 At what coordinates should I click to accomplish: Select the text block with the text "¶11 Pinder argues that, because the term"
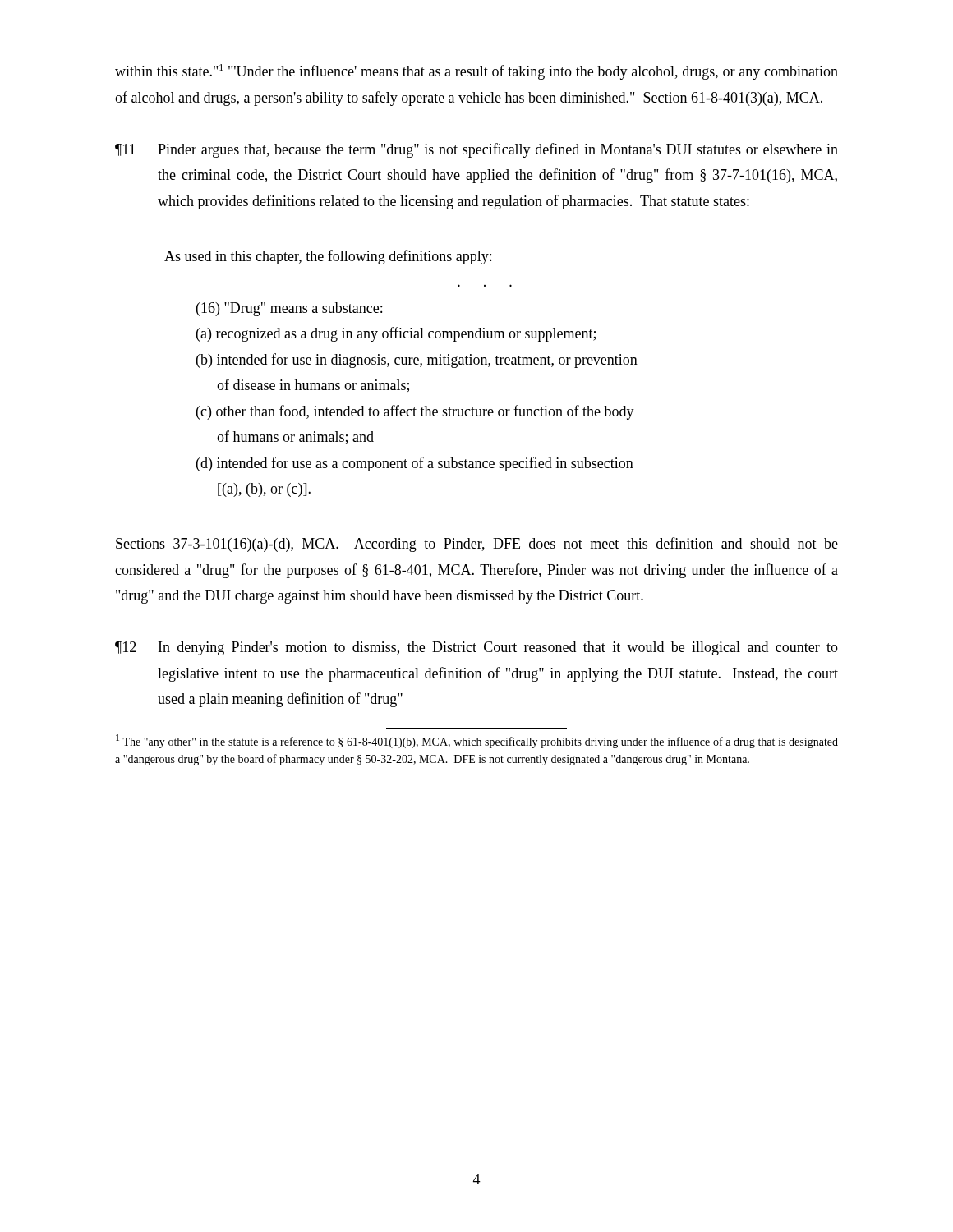[x=476, y=176]
